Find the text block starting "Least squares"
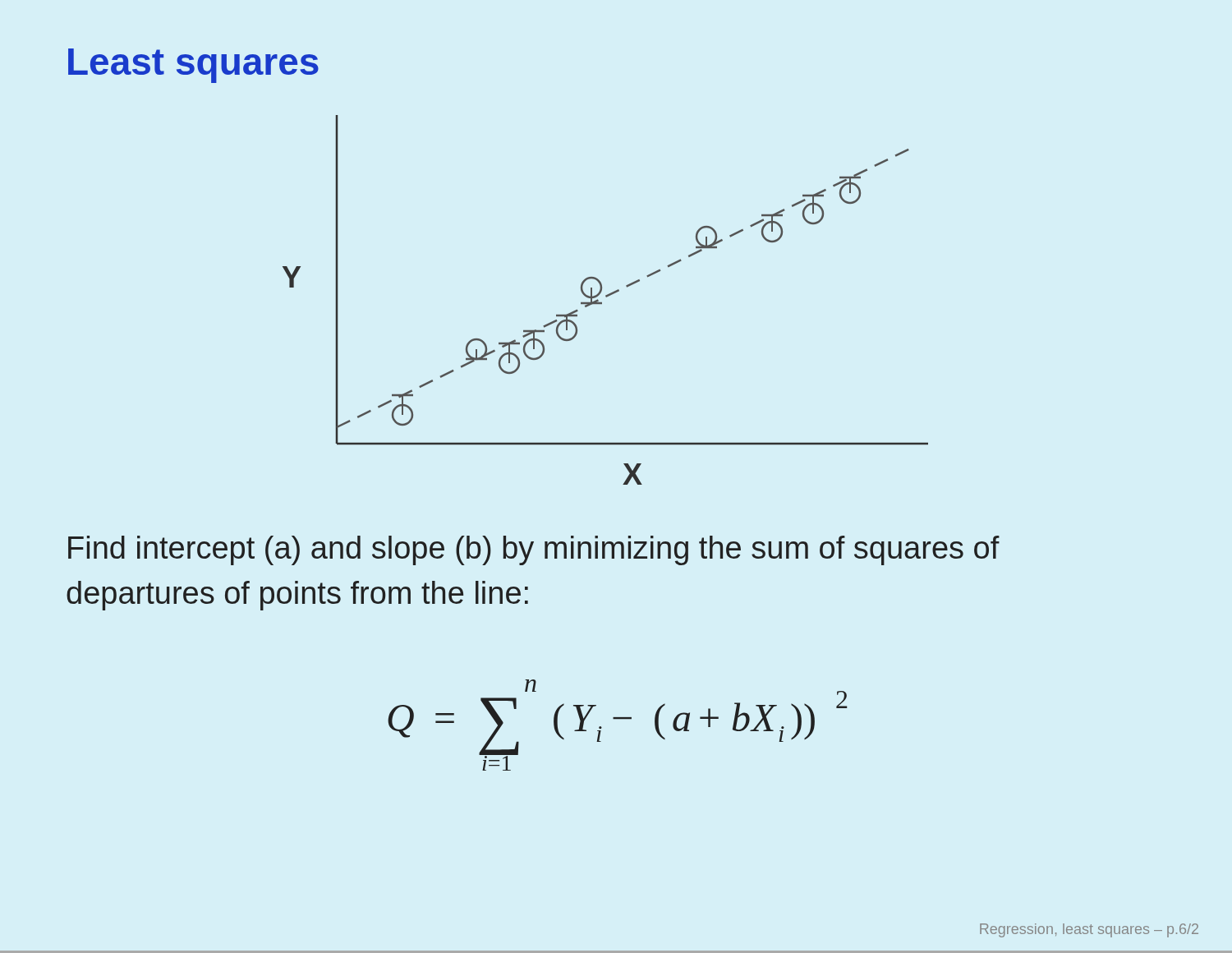The height and width of the screenshot is (953, 1232). click(193, 62)
